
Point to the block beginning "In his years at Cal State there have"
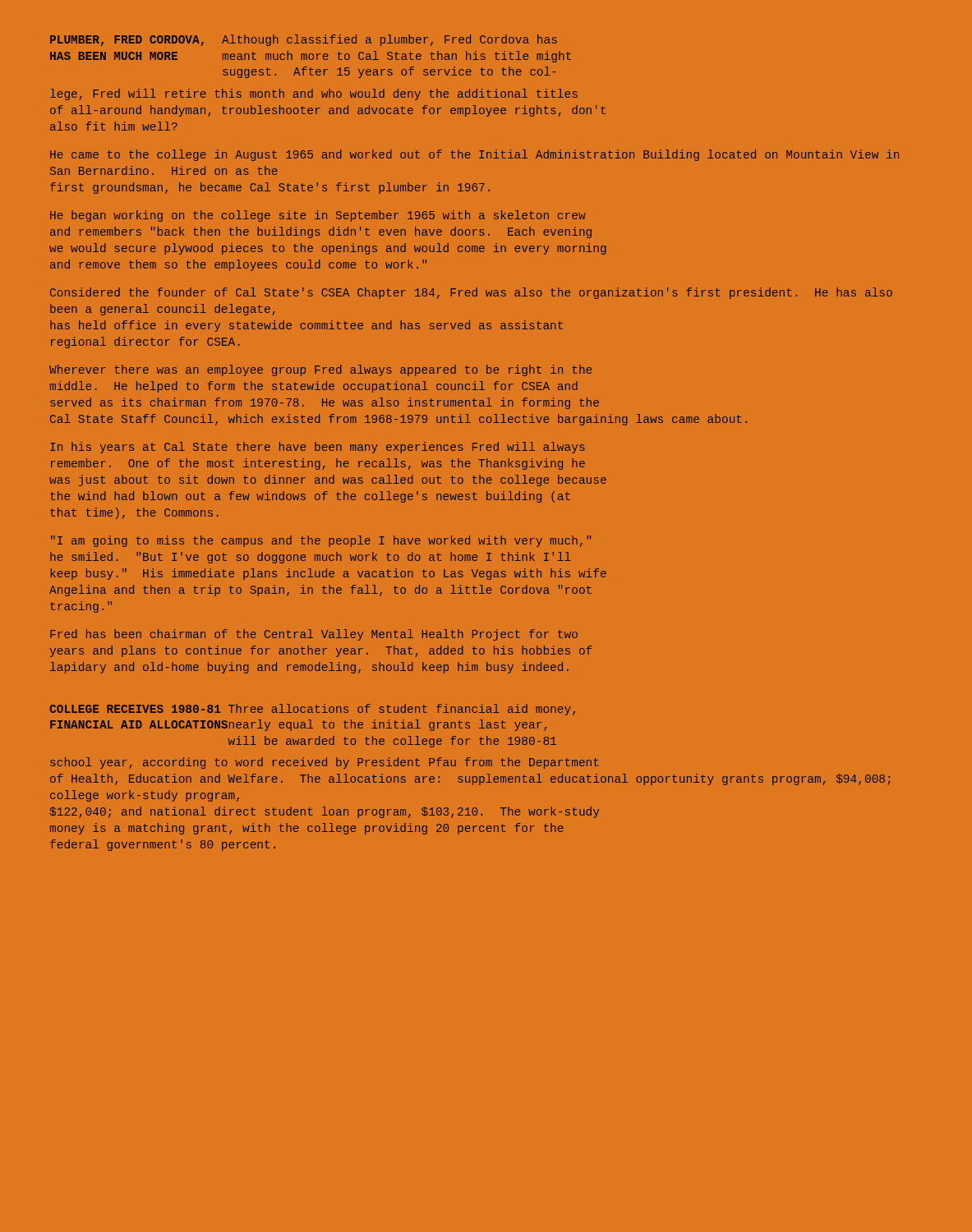coord(328,480)
